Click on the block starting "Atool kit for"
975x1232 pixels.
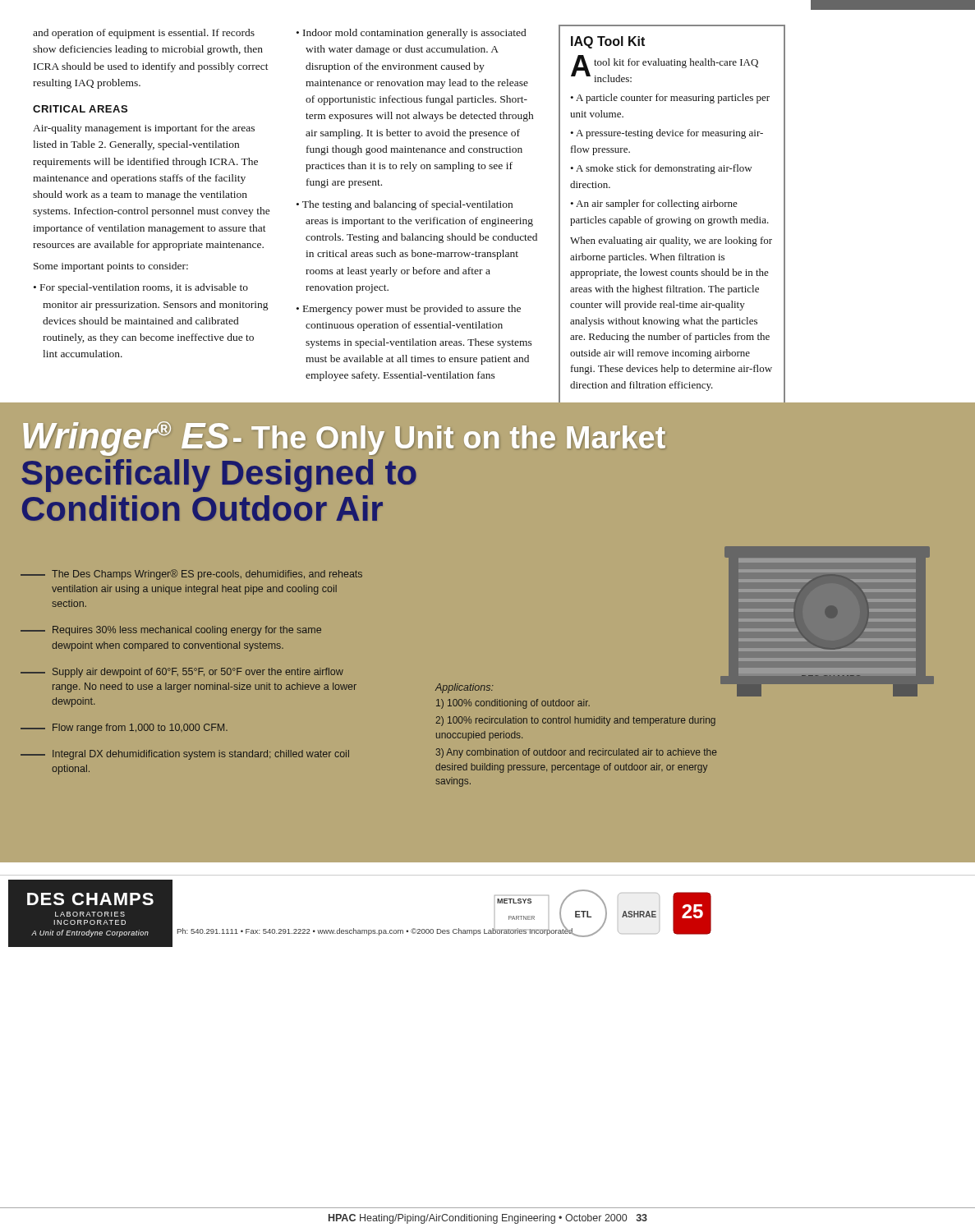[x=672, y=223]
